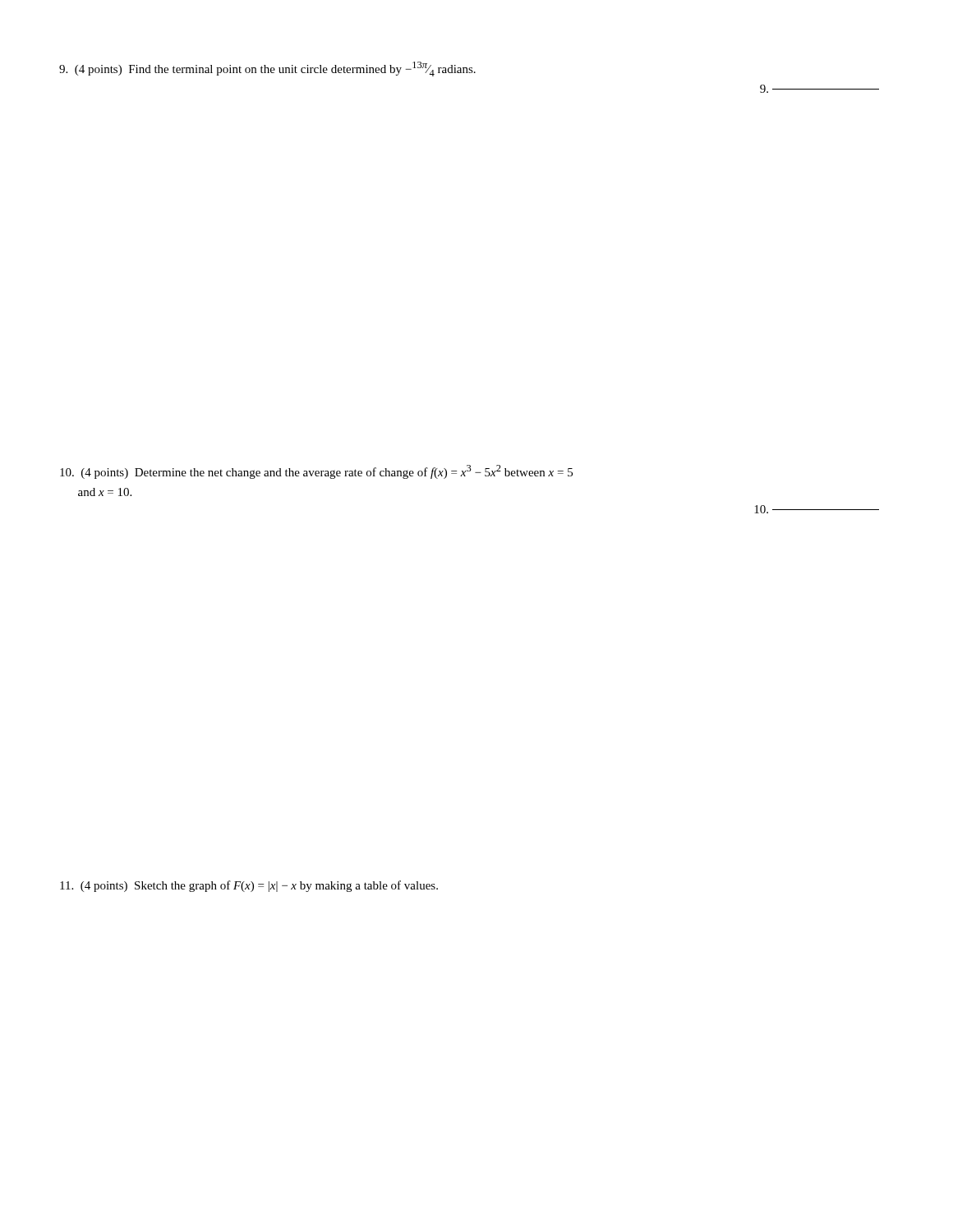Navigate to the text block starting "11. (4 points) Sketch the graph of"

point(249,885)
